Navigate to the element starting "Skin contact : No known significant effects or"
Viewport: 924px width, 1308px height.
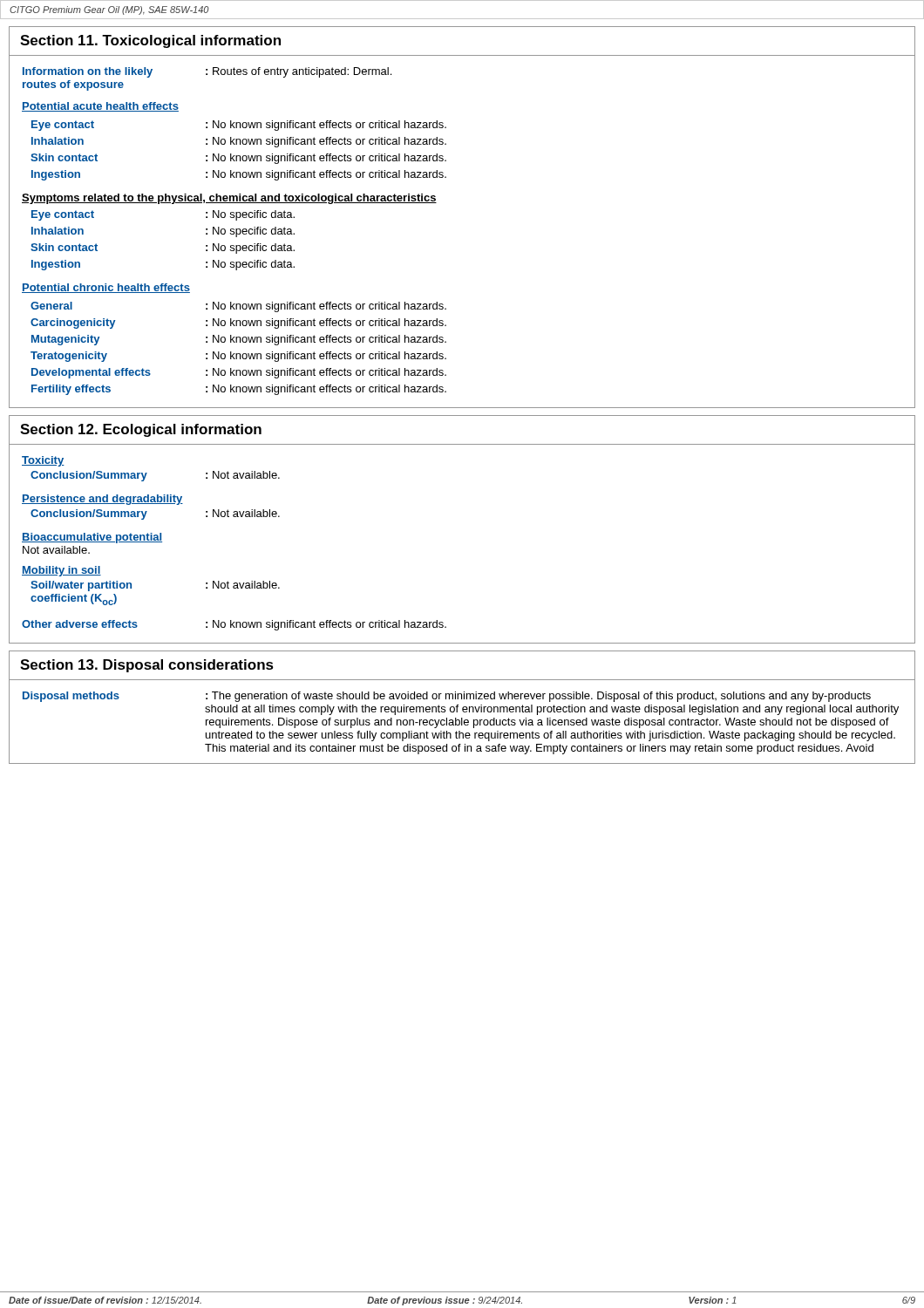(x=238, y=159)
